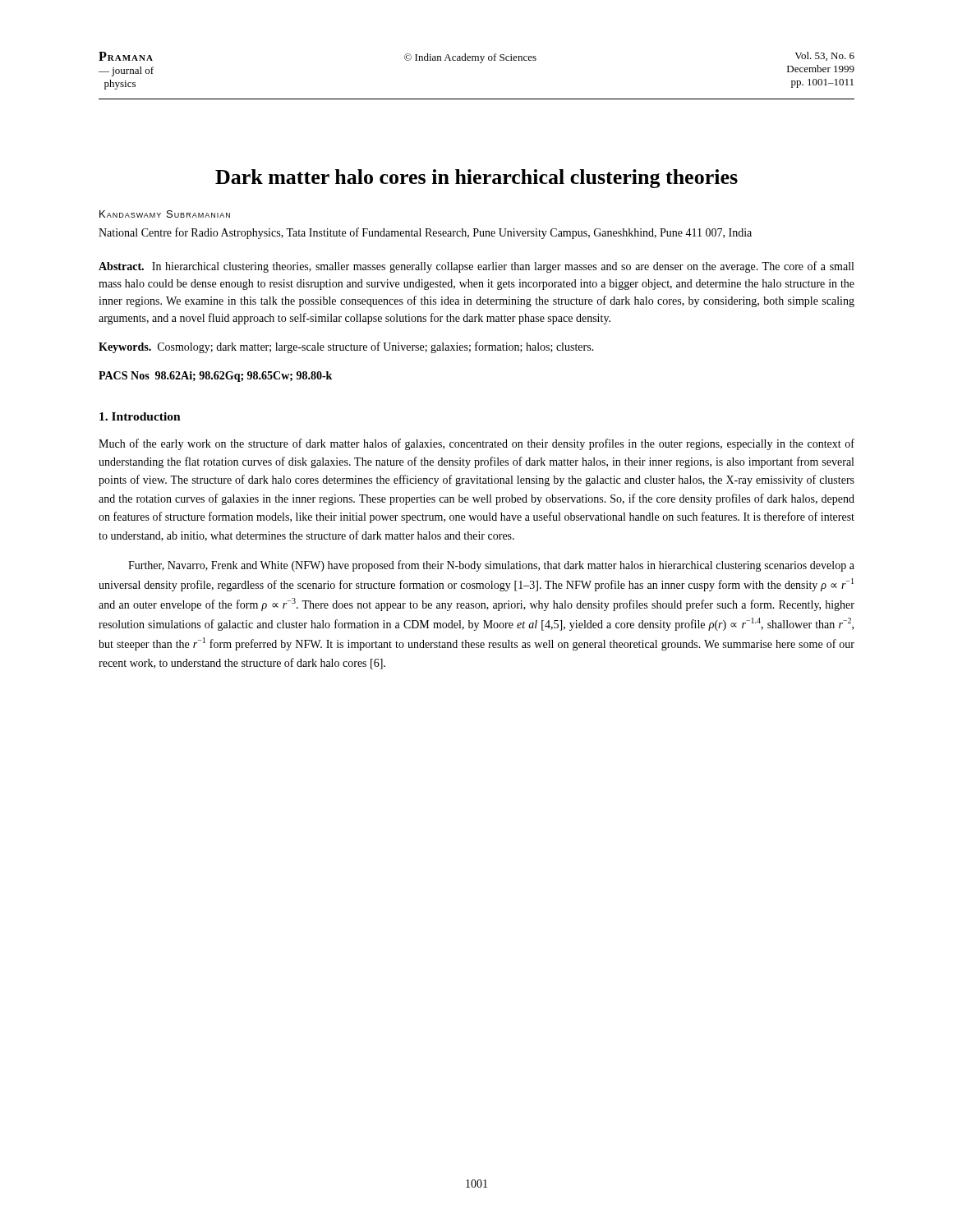The height and width of the screenshot is (1232, 953).
Task: Point to the block beginning "Much of the early"
Action: [x=476, y=490]
